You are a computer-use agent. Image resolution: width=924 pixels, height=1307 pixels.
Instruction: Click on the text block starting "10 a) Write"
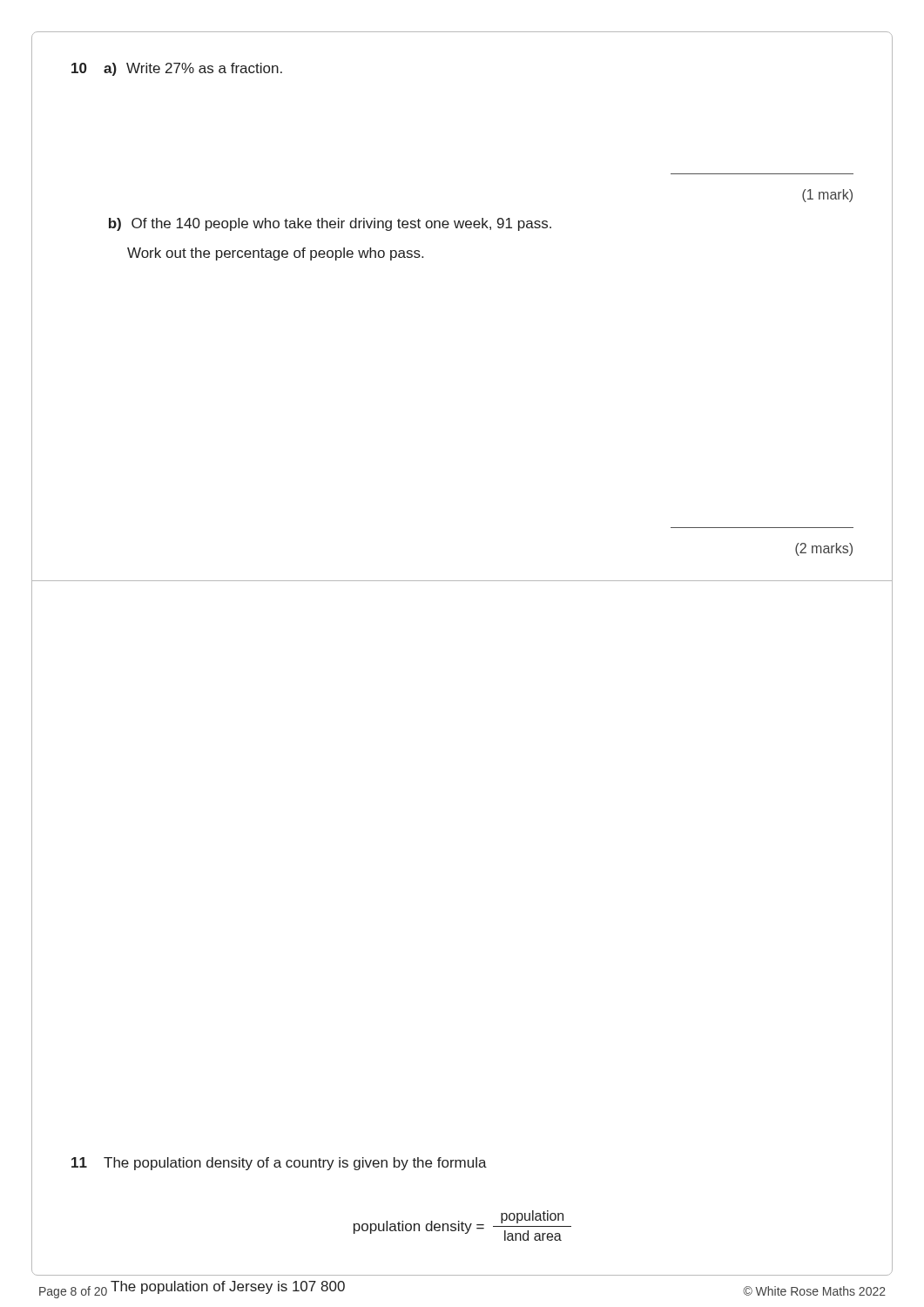pos(177,69)
